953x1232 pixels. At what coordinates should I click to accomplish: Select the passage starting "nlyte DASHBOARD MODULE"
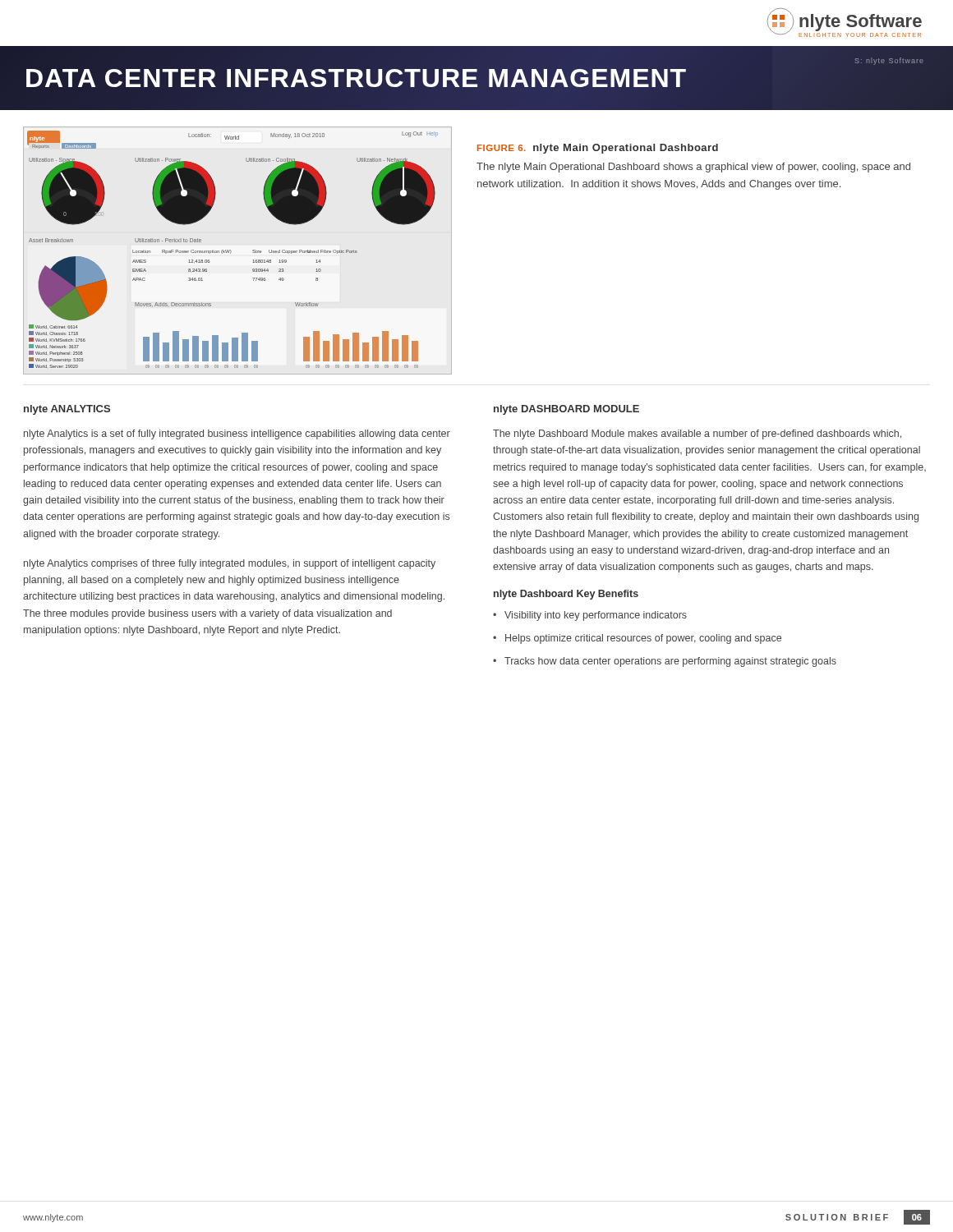pyautogui.click(x=566, y=409)
